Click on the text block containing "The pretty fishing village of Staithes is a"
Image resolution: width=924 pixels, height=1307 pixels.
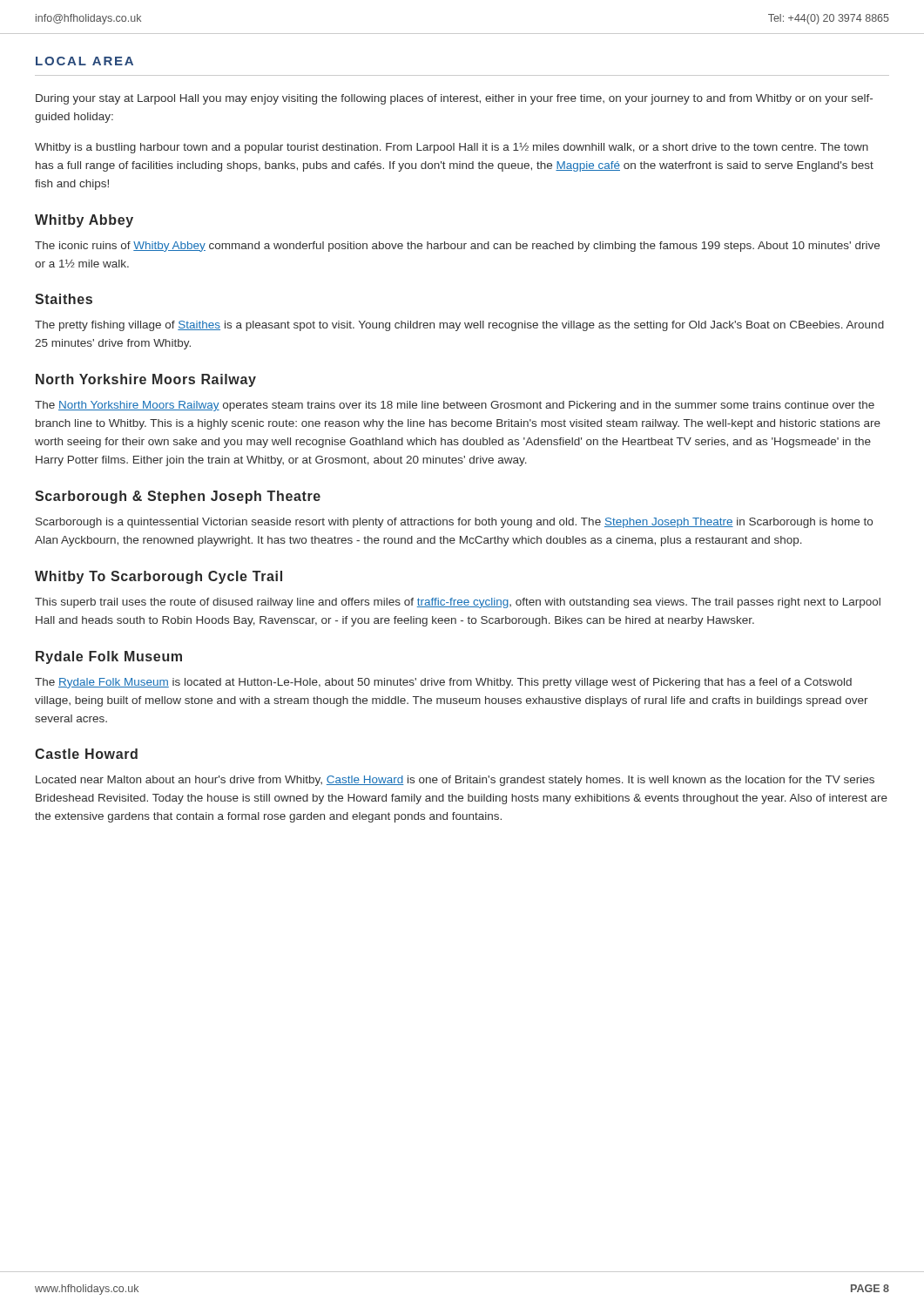459,334
